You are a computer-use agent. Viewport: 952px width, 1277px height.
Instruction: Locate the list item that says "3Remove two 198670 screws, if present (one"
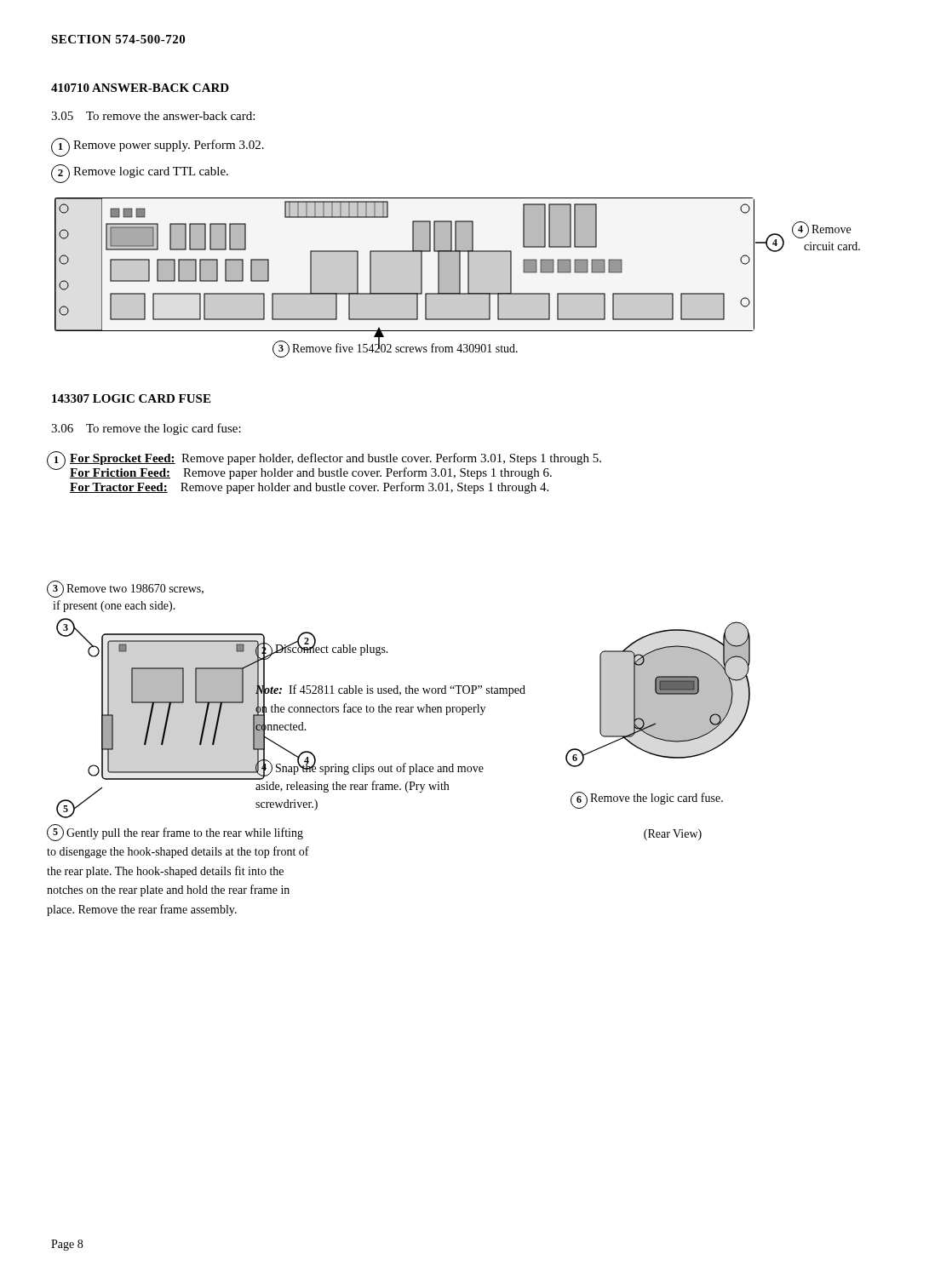pos(126,596)
